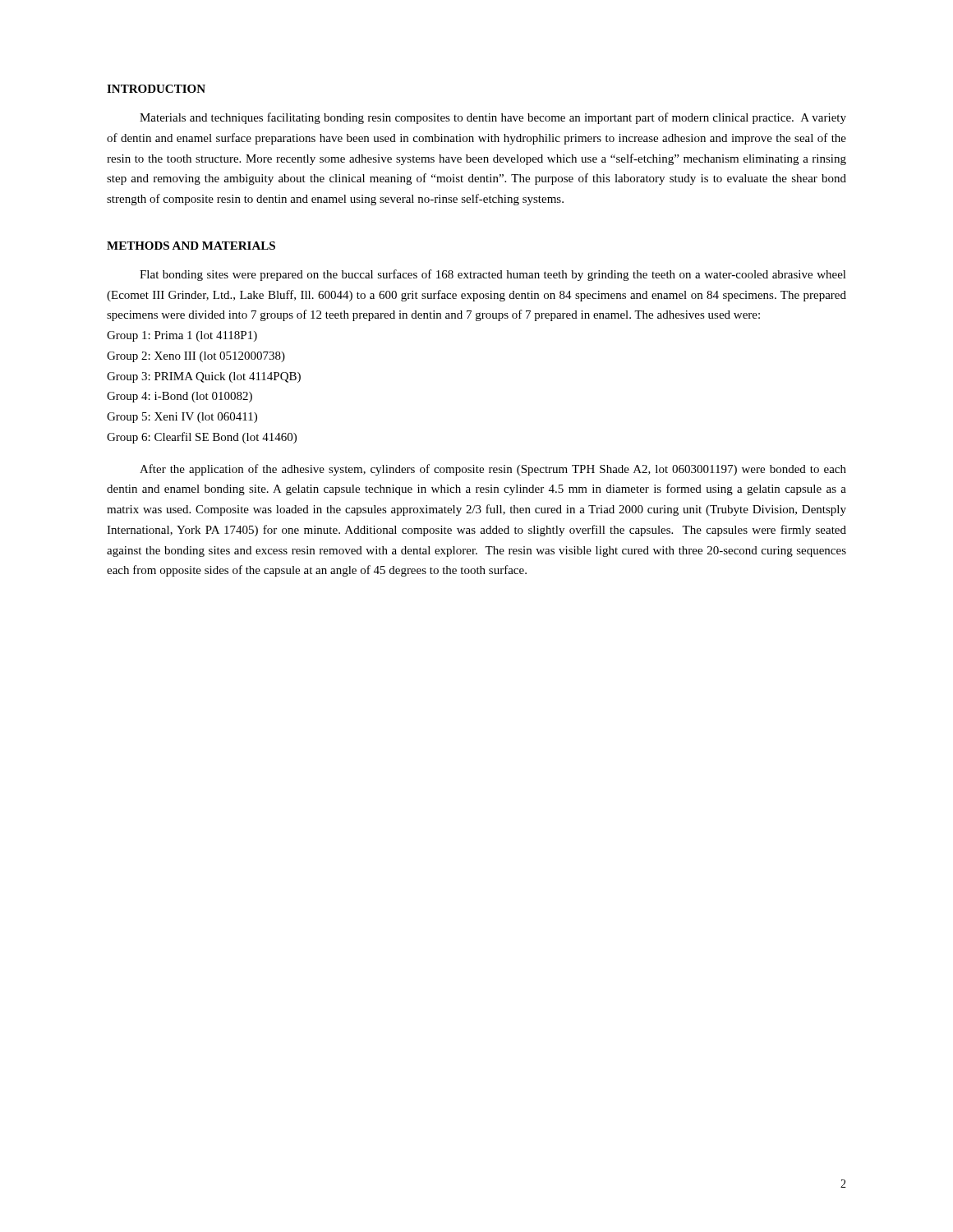Point to the block beginning "Group 5: Xeni"
The width and height of the screenshot is (953, 1232).
tap(182, 416)
